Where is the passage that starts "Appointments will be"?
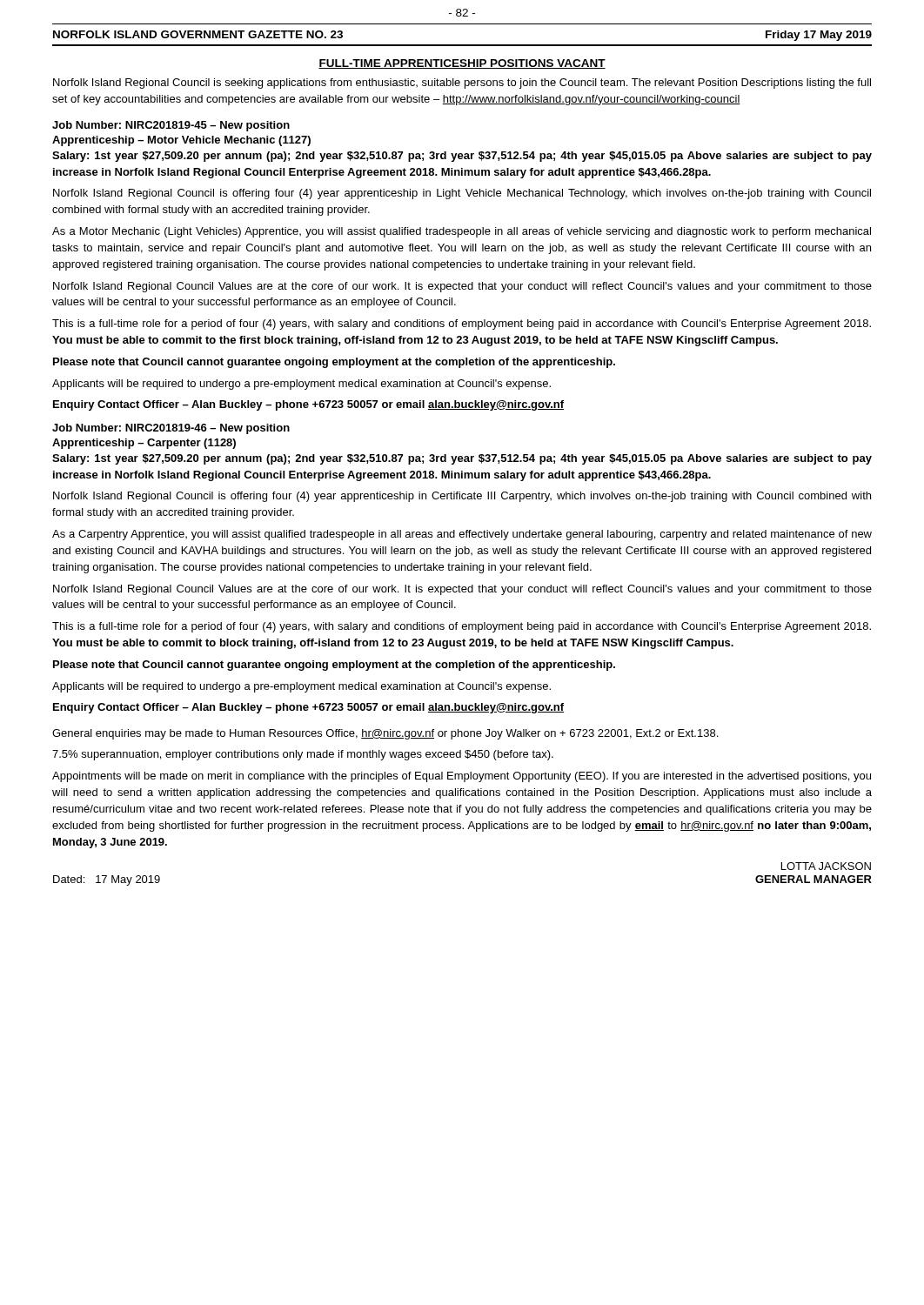924x1305 pixels. [x=462, y=809]
